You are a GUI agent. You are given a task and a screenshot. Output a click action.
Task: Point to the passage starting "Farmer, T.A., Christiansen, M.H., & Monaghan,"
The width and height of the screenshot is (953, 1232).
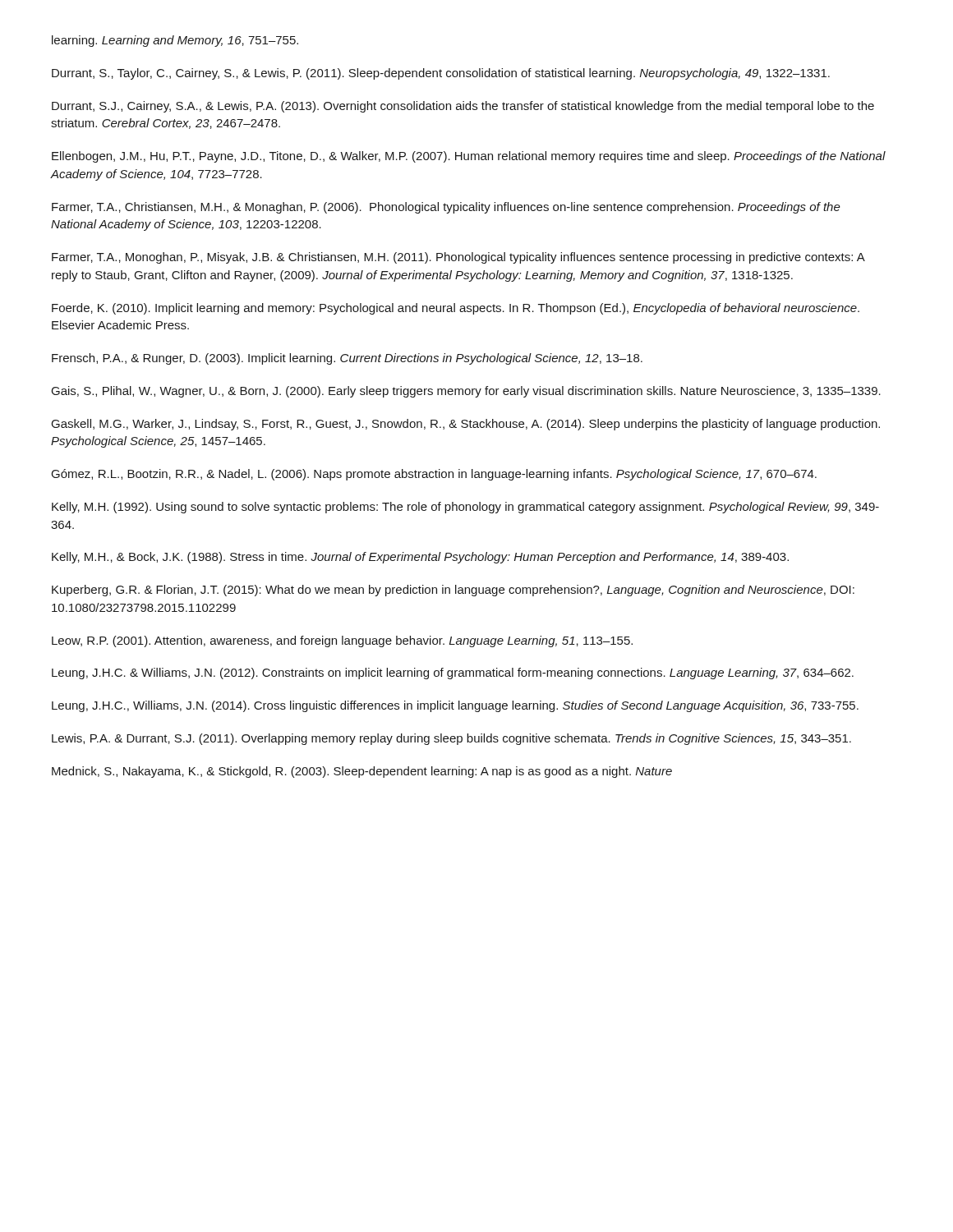click(x=446, y=215)
